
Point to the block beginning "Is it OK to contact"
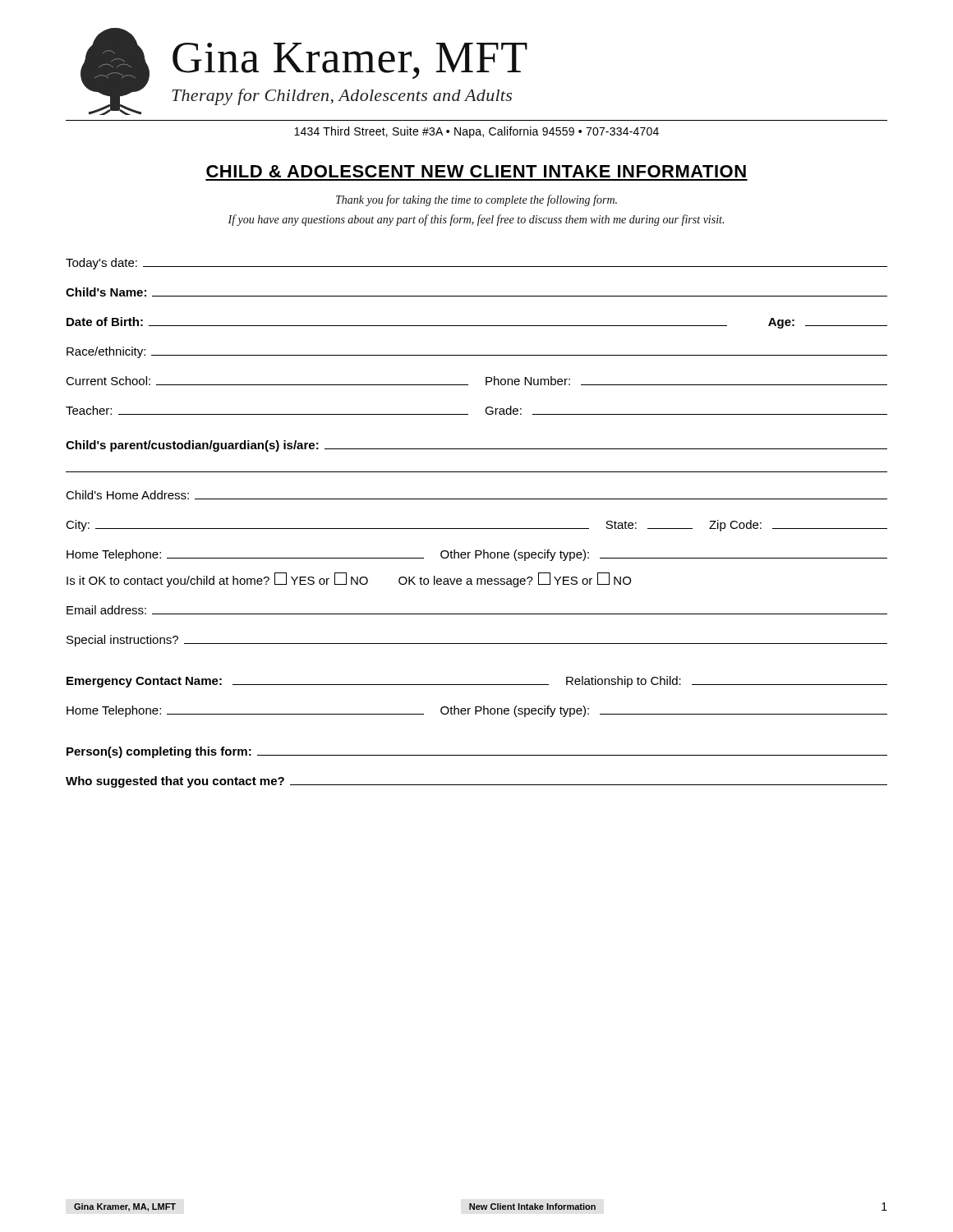pyautogui.click(x=349, y=580)
